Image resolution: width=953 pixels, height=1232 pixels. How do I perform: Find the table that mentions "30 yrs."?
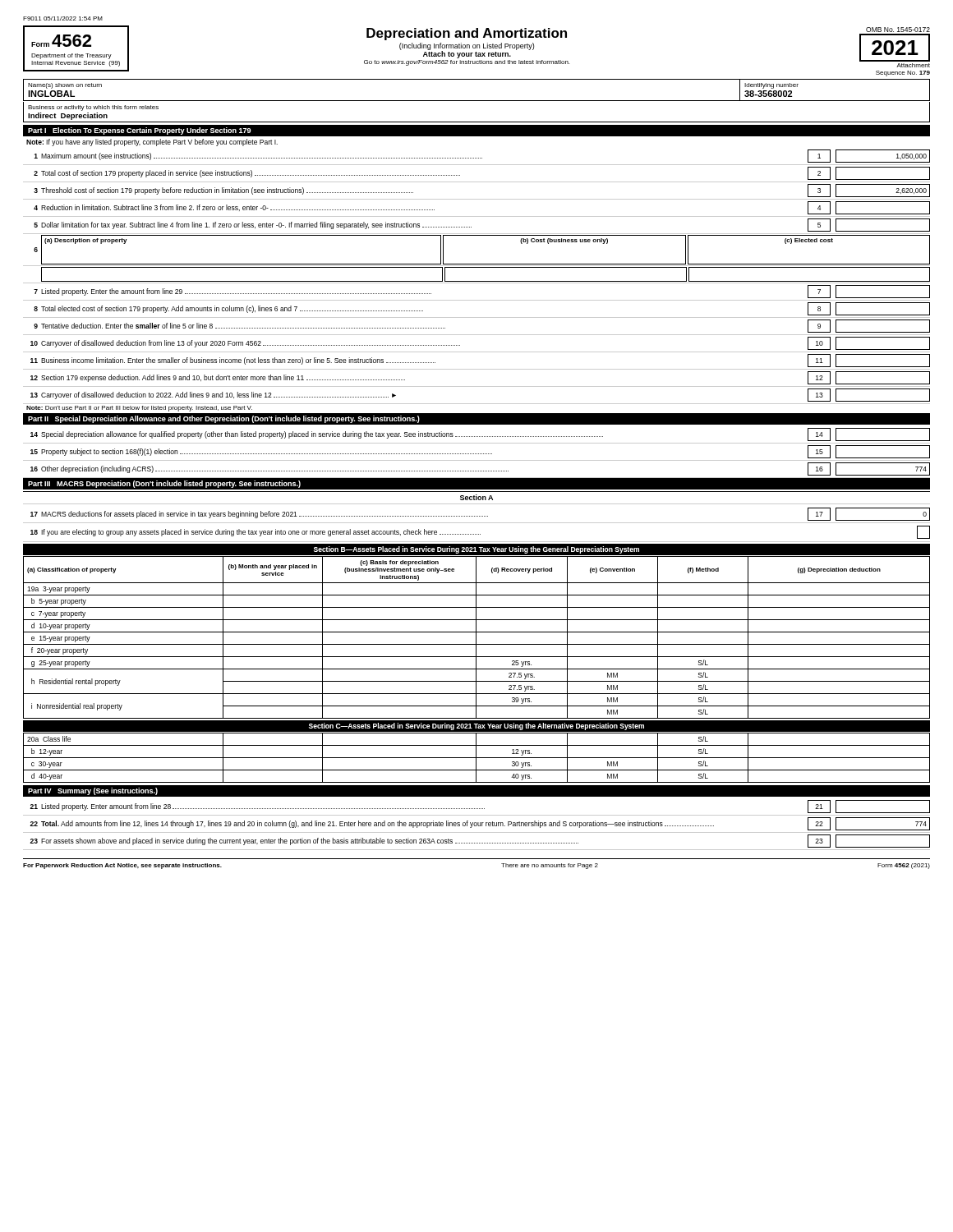pyautogui.click(x=476, y=758)
